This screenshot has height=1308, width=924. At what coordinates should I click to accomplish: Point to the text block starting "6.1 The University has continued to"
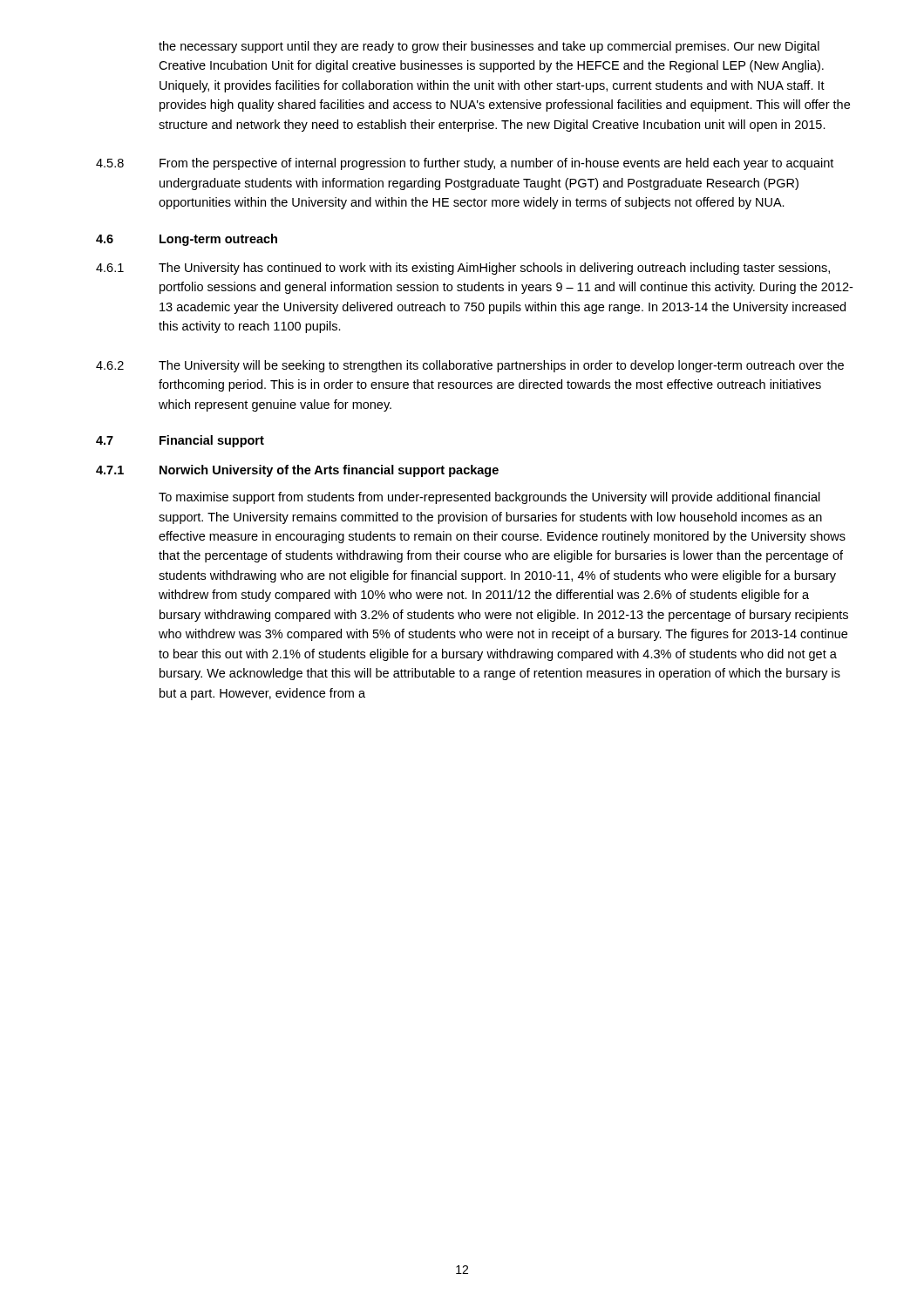475,297
